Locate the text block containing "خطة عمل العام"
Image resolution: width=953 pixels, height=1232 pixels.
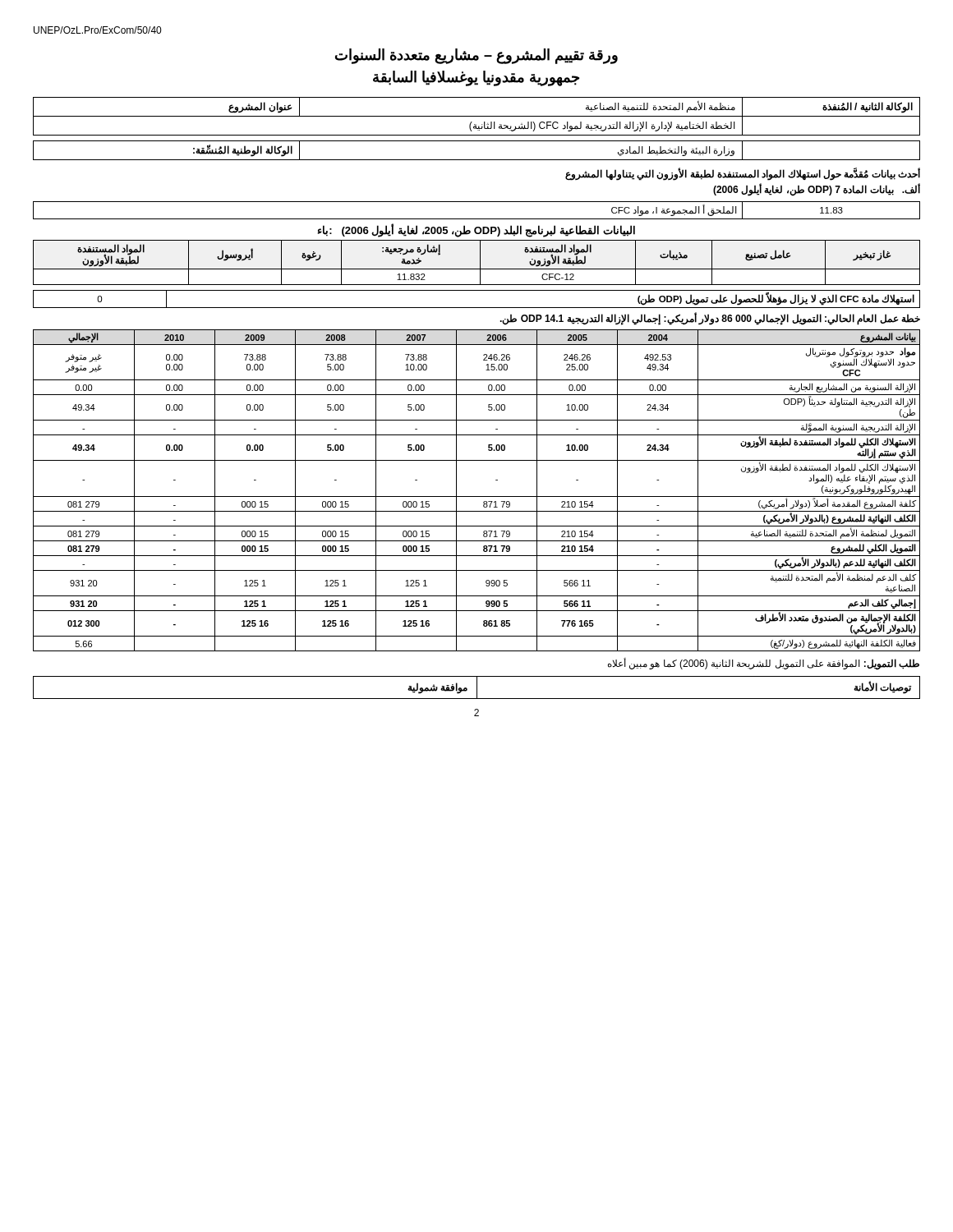pos(710,319)
